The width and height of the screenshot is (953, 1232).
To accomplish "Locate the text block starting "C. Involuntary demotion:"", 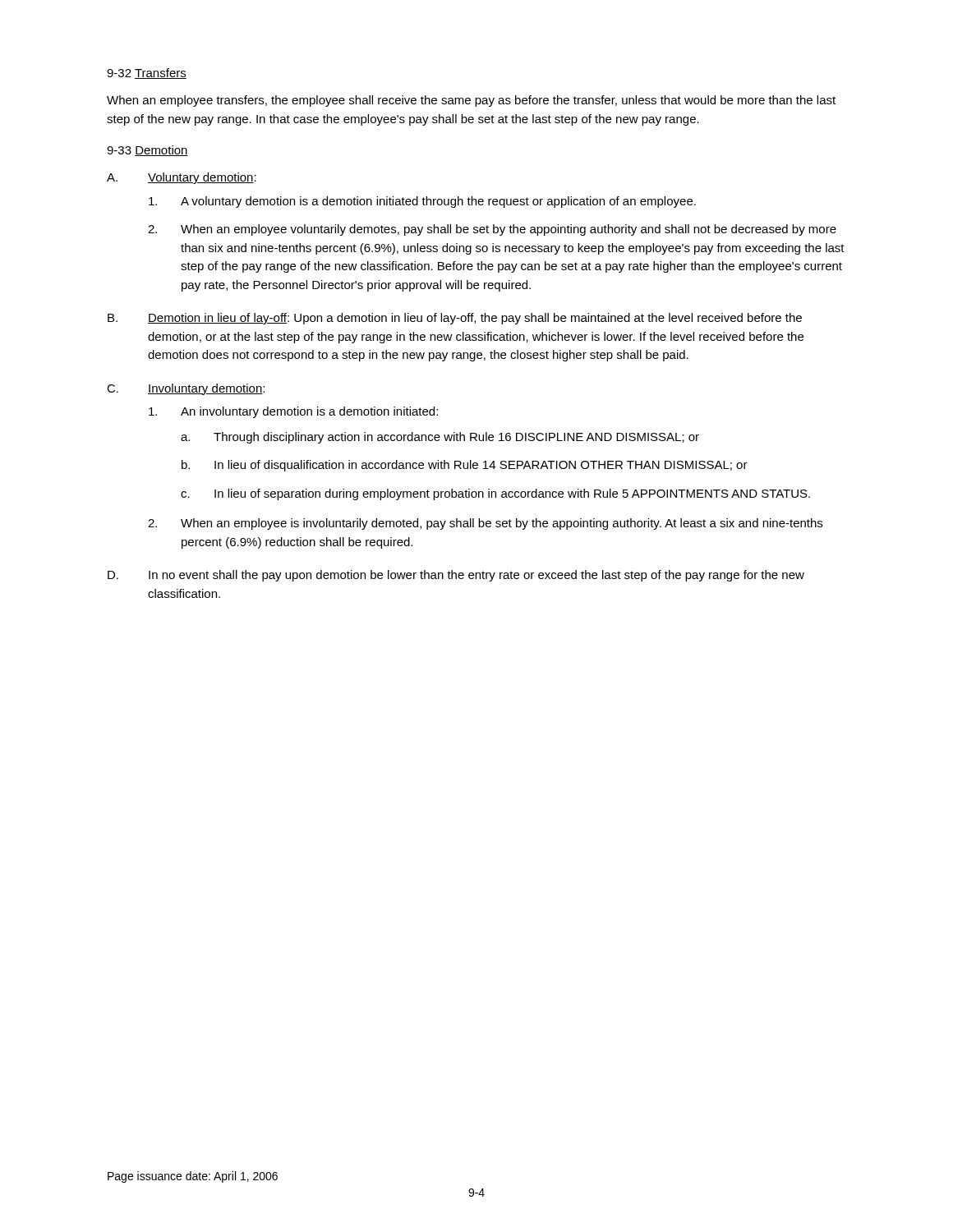I will pos(186,389).
